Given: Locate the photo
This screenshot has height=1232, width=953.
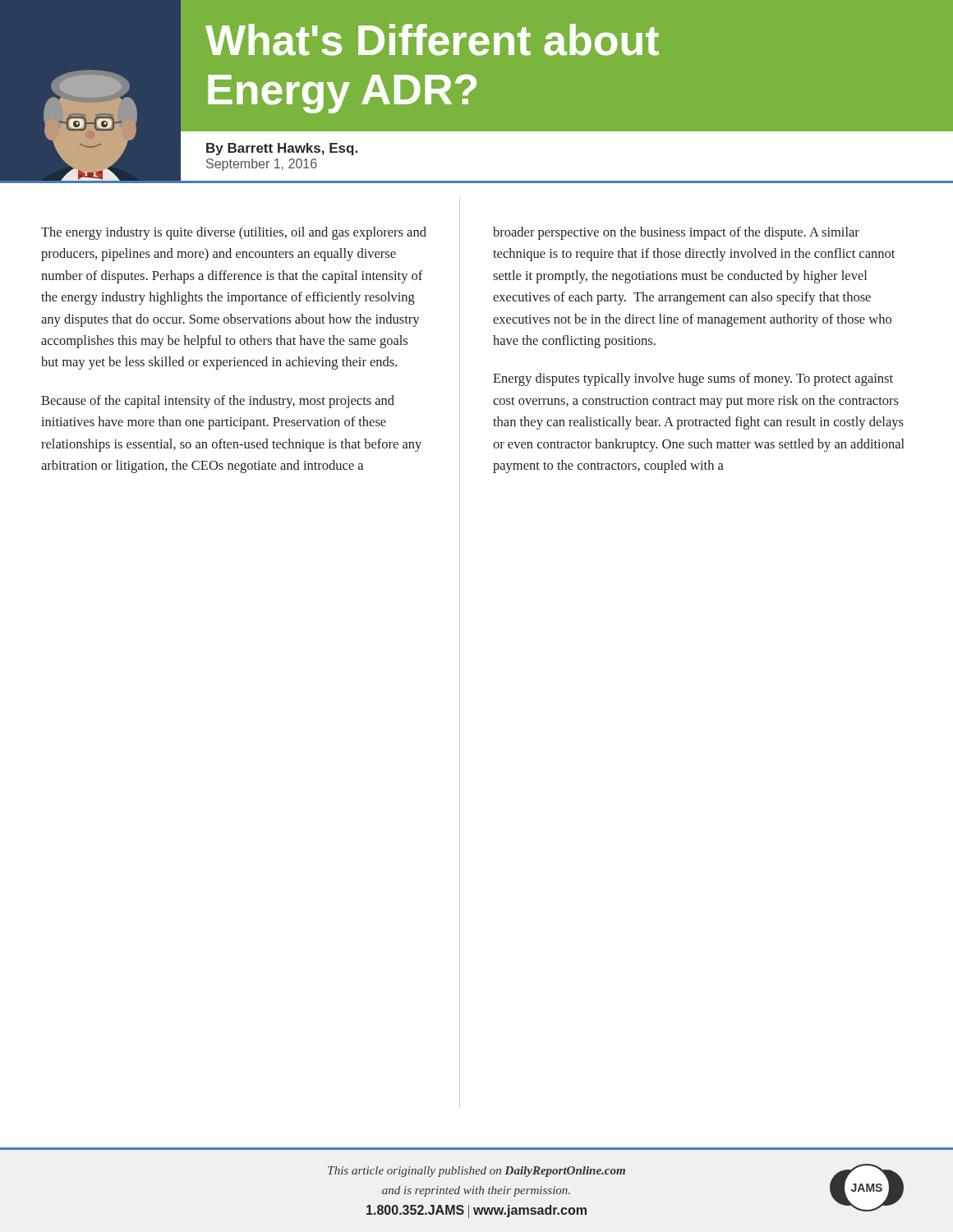Looking at the screenshot, I should (90, 90).
